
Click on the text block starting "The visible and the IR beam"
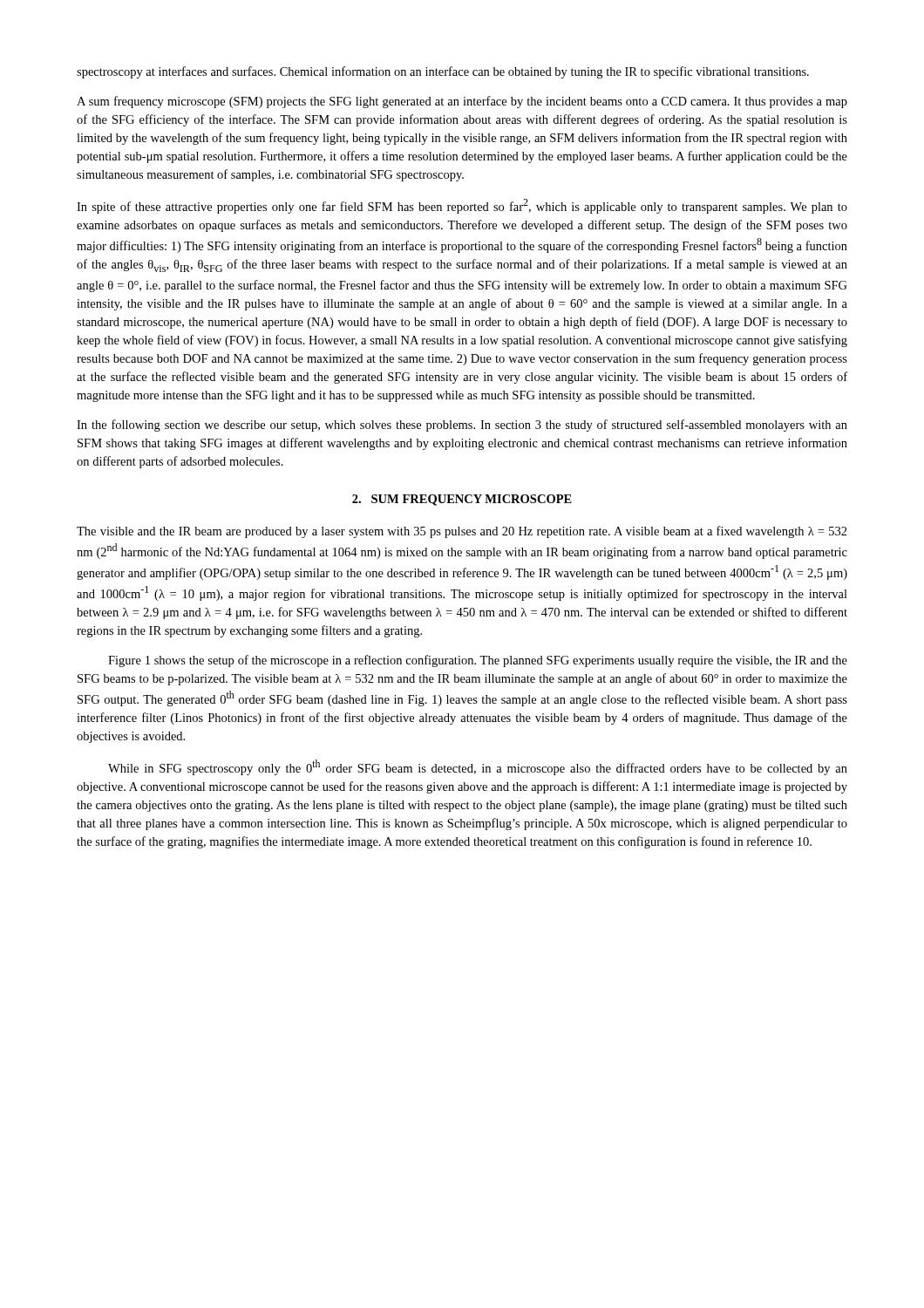point(462,581)
